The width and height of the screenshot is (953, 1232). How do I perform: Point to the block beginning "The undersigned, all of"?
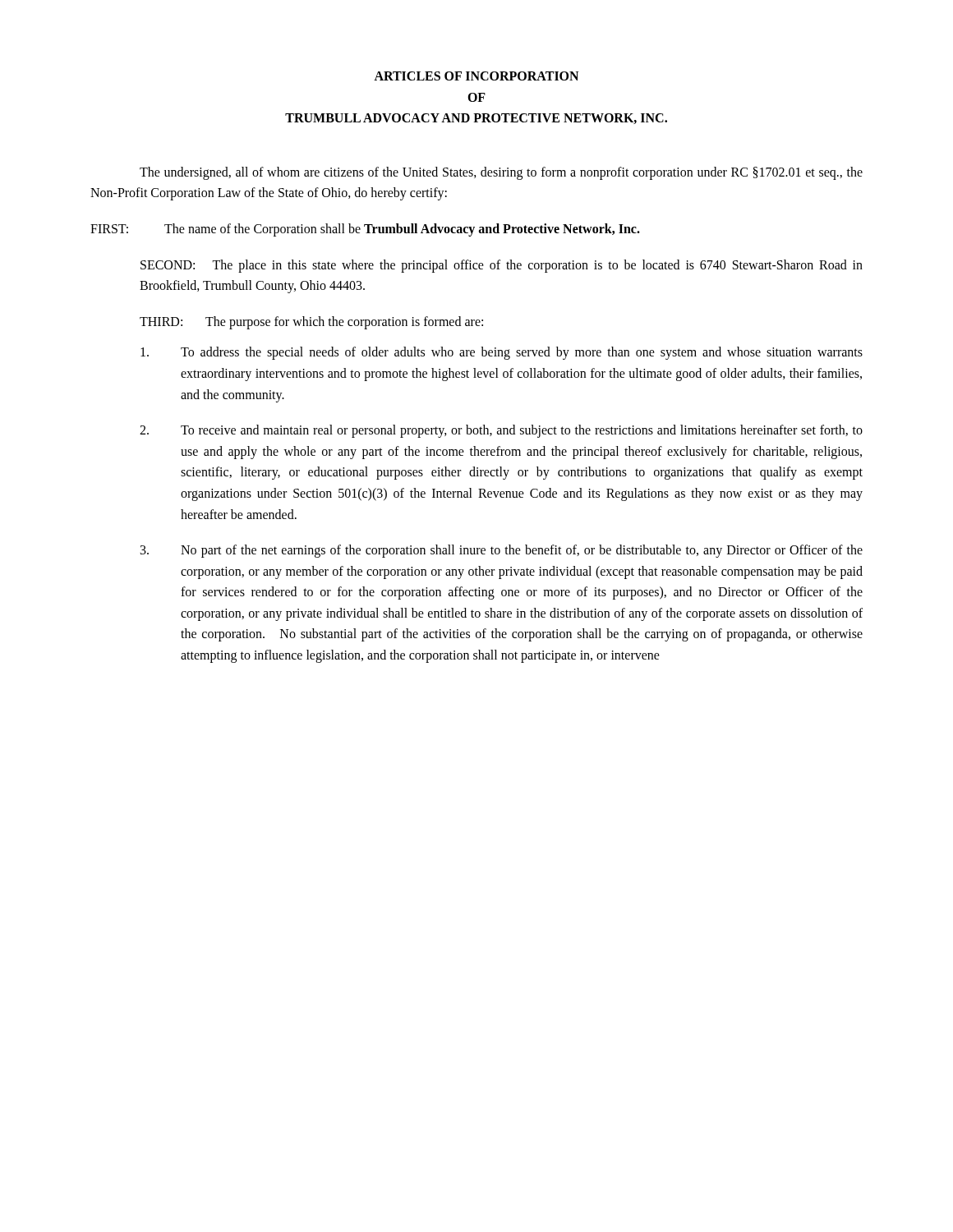476,182
